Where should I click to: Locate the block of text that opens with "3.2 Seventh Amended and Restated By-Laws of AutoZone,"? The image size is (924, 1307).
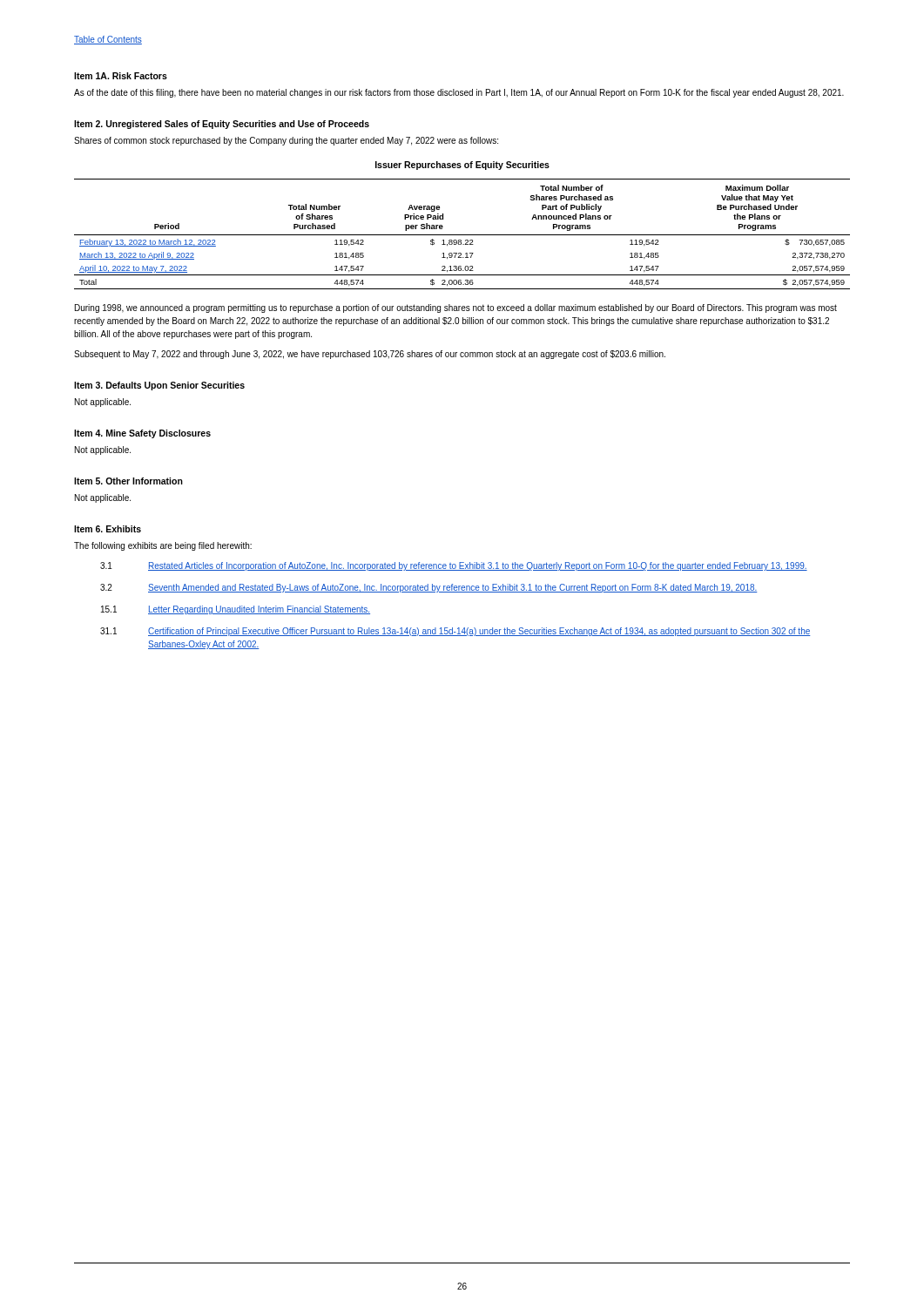[x=462, y=588]
